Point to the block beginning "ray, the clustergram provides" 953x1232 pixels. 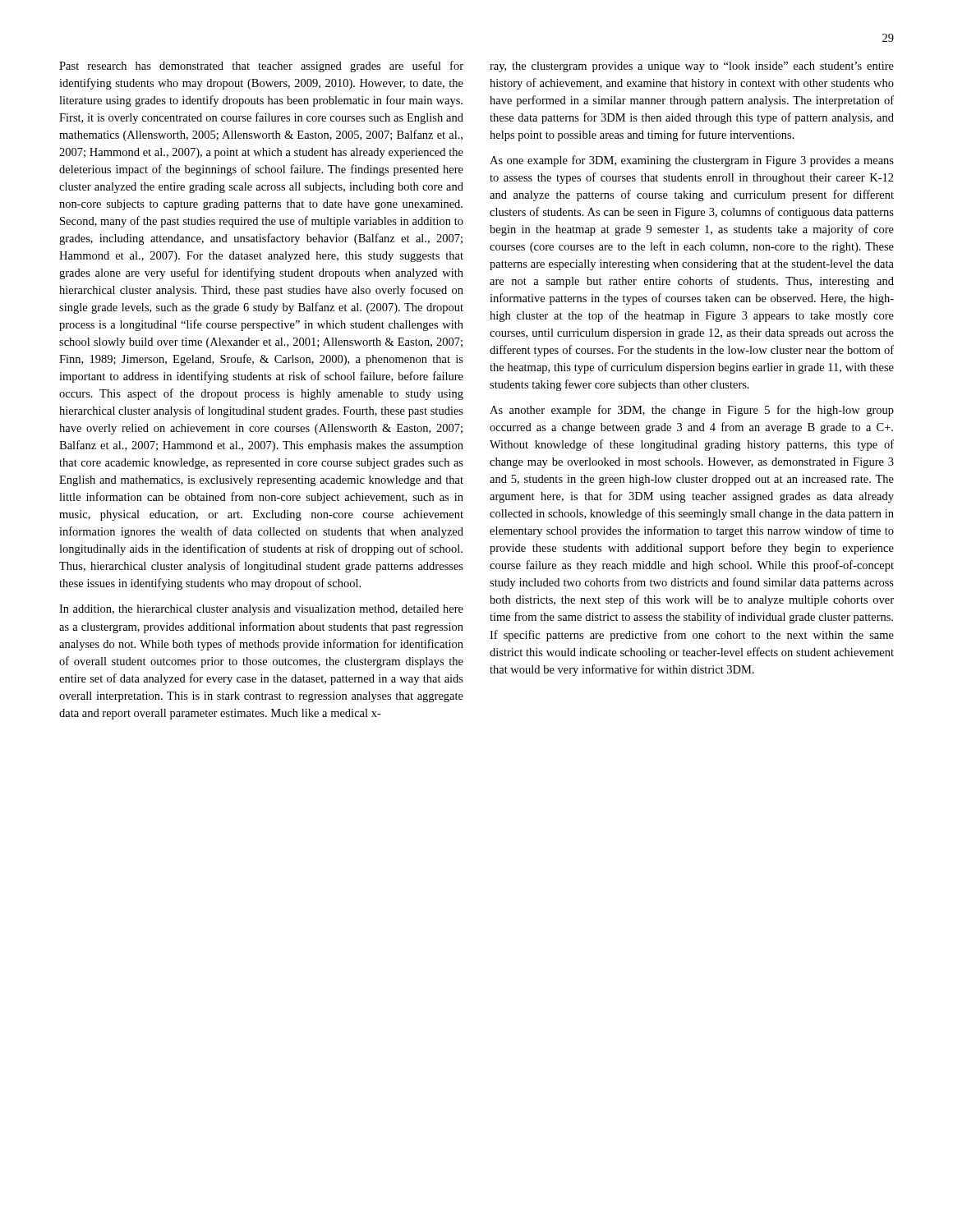692,368
